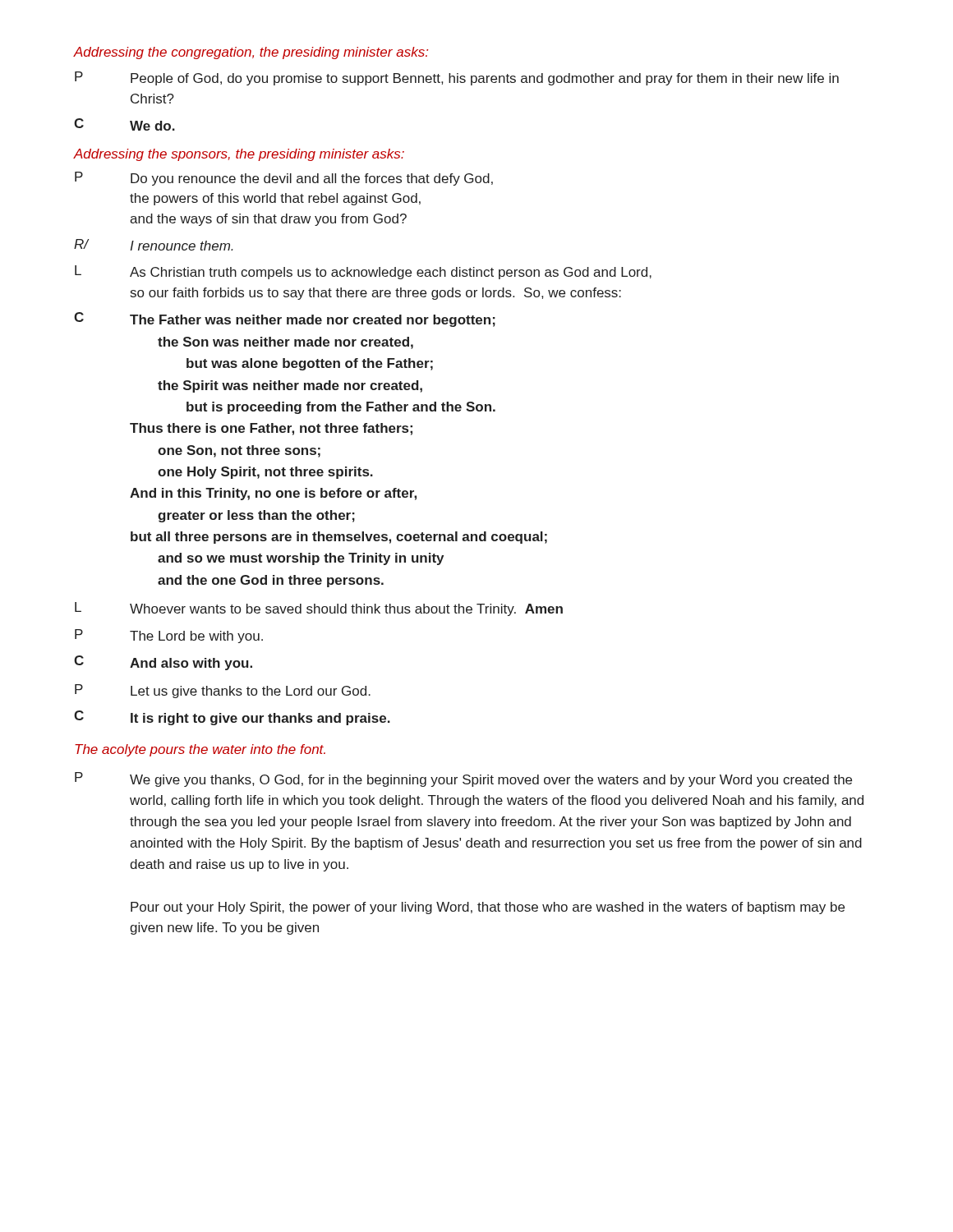
Task: Click on the list item with the text "C And also with you."
Action: [163, 663]
